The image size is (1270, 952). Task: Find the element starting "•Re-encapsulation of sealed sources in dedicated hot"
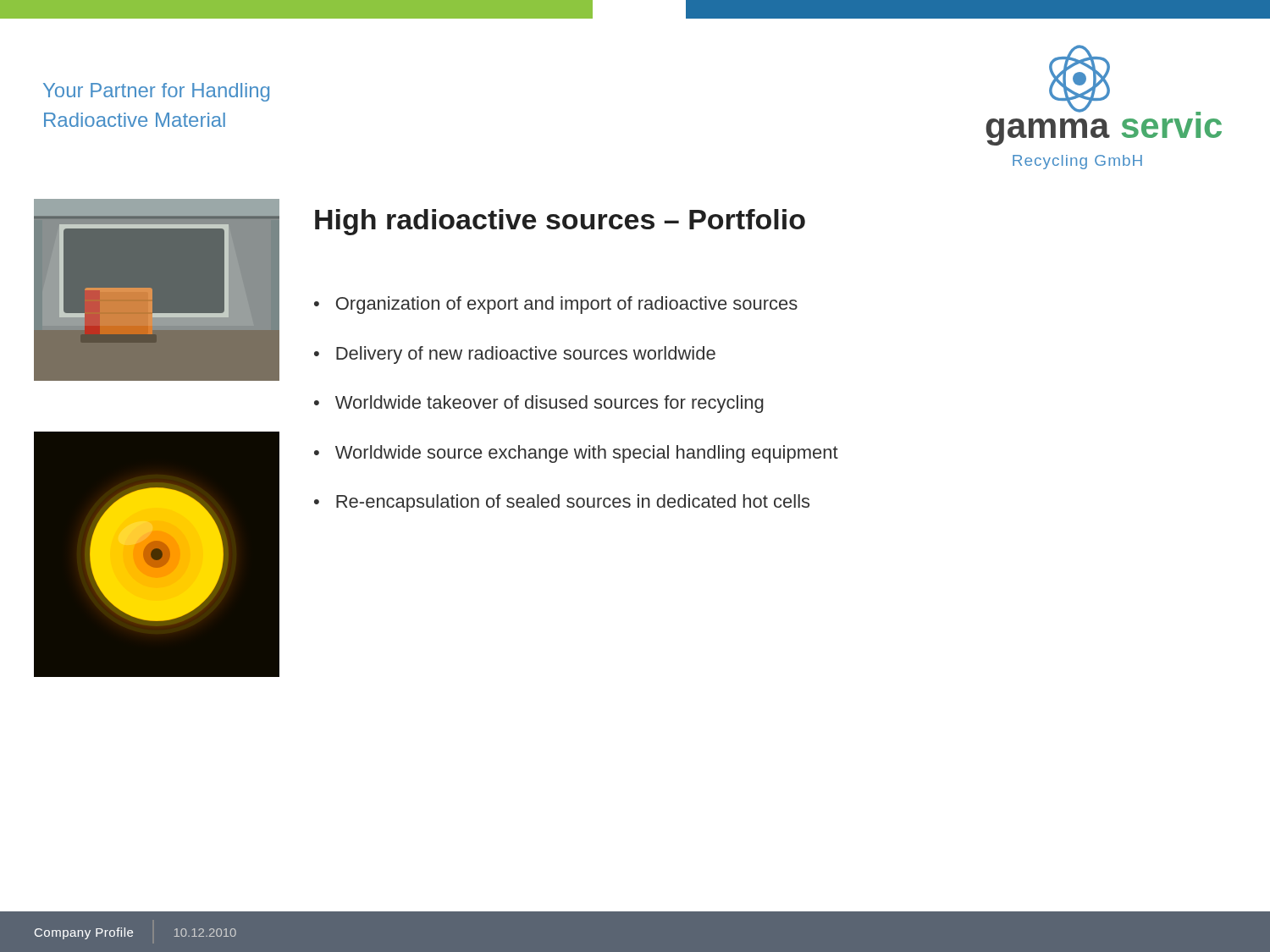coord(562,502)
